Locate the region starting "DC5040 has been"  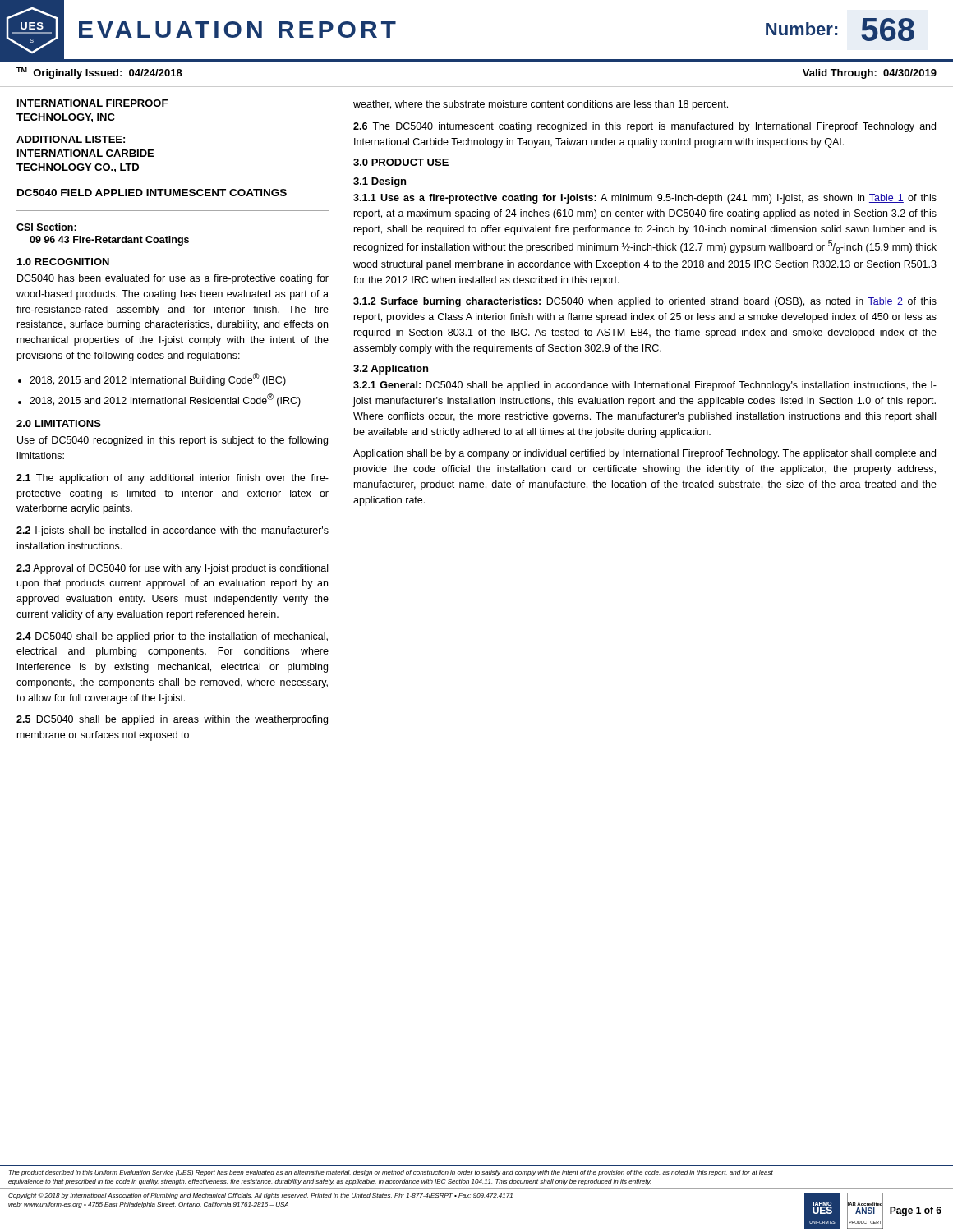click(172, 317)
